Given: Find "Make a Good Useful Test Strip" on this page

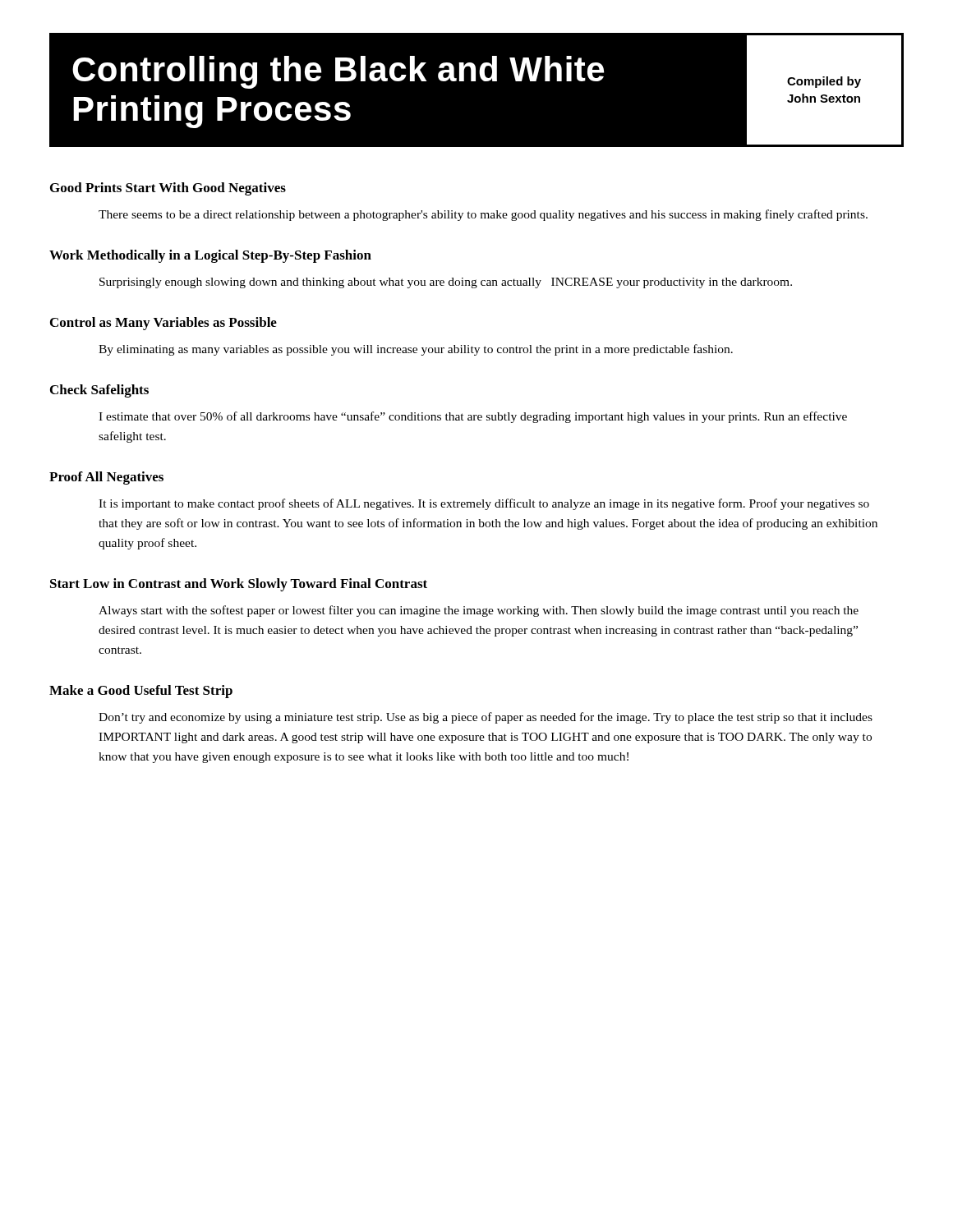Looking at the screenshot, I should coord(141,692).
